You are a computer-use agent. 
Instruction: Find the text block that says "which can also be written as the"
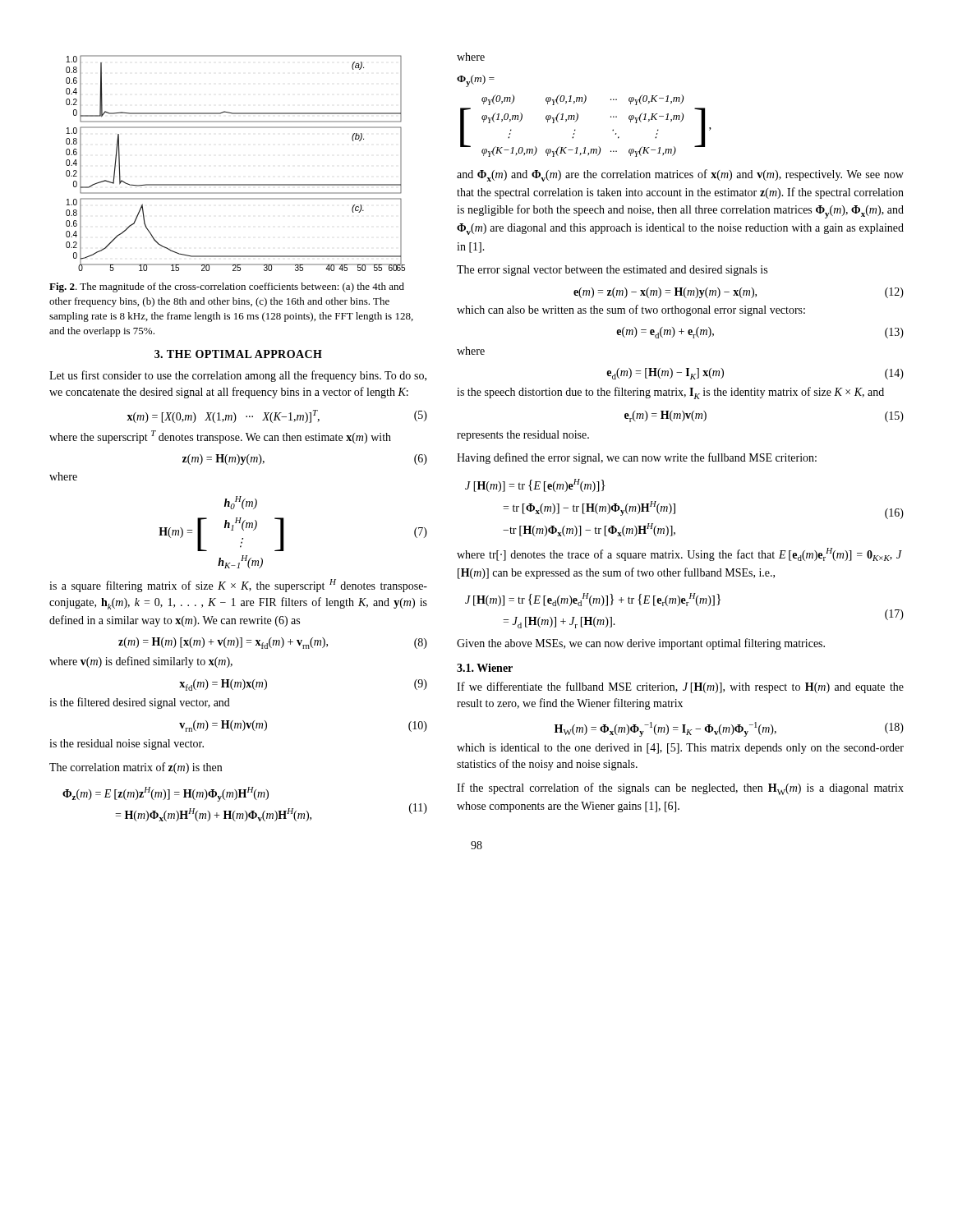pyautogui.click(x=631, y=310)
